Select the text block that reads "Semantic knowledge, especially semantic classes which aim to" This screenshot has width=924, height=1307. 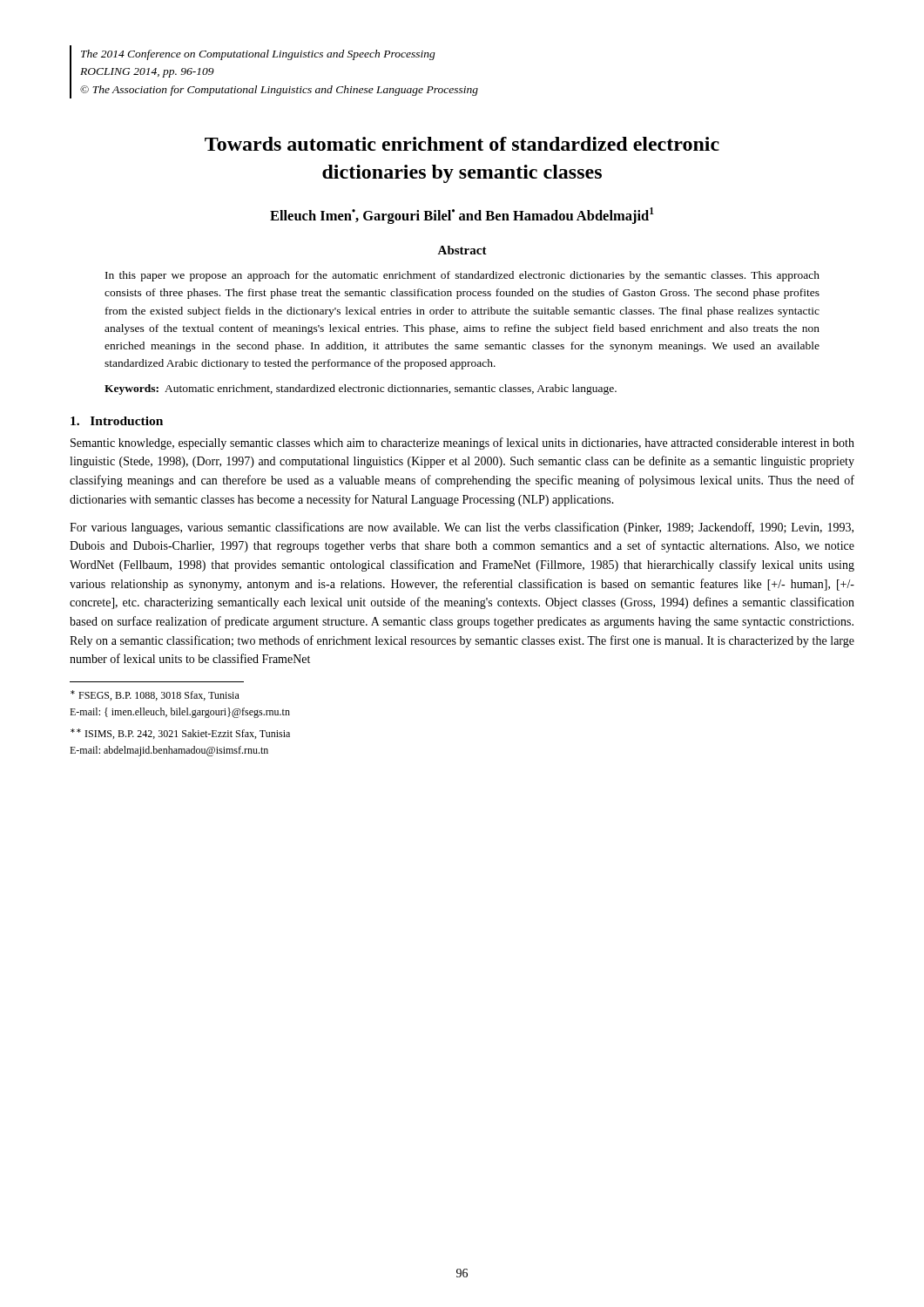(462, 471)
